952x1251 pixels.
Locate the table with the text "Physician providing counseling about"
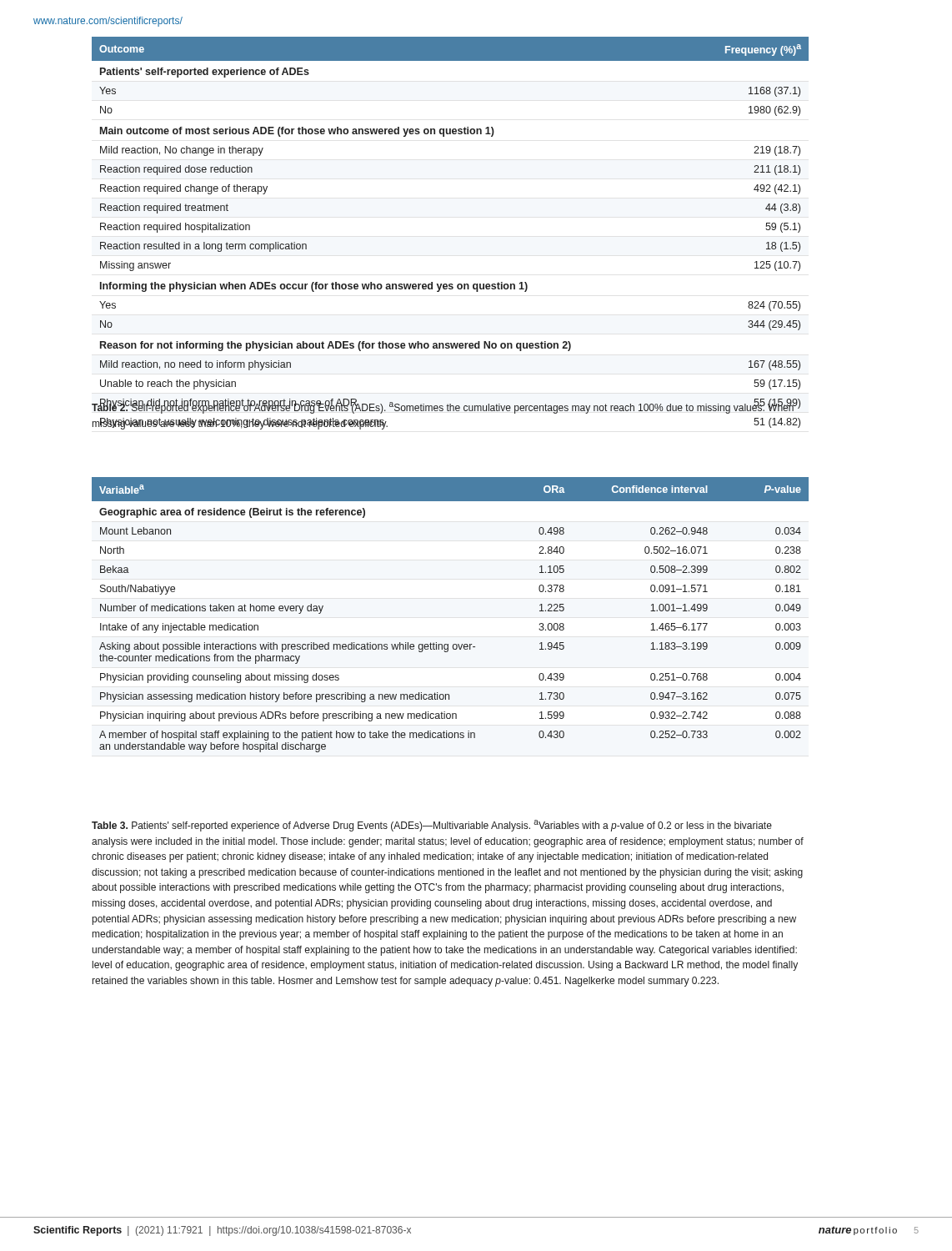450,617
